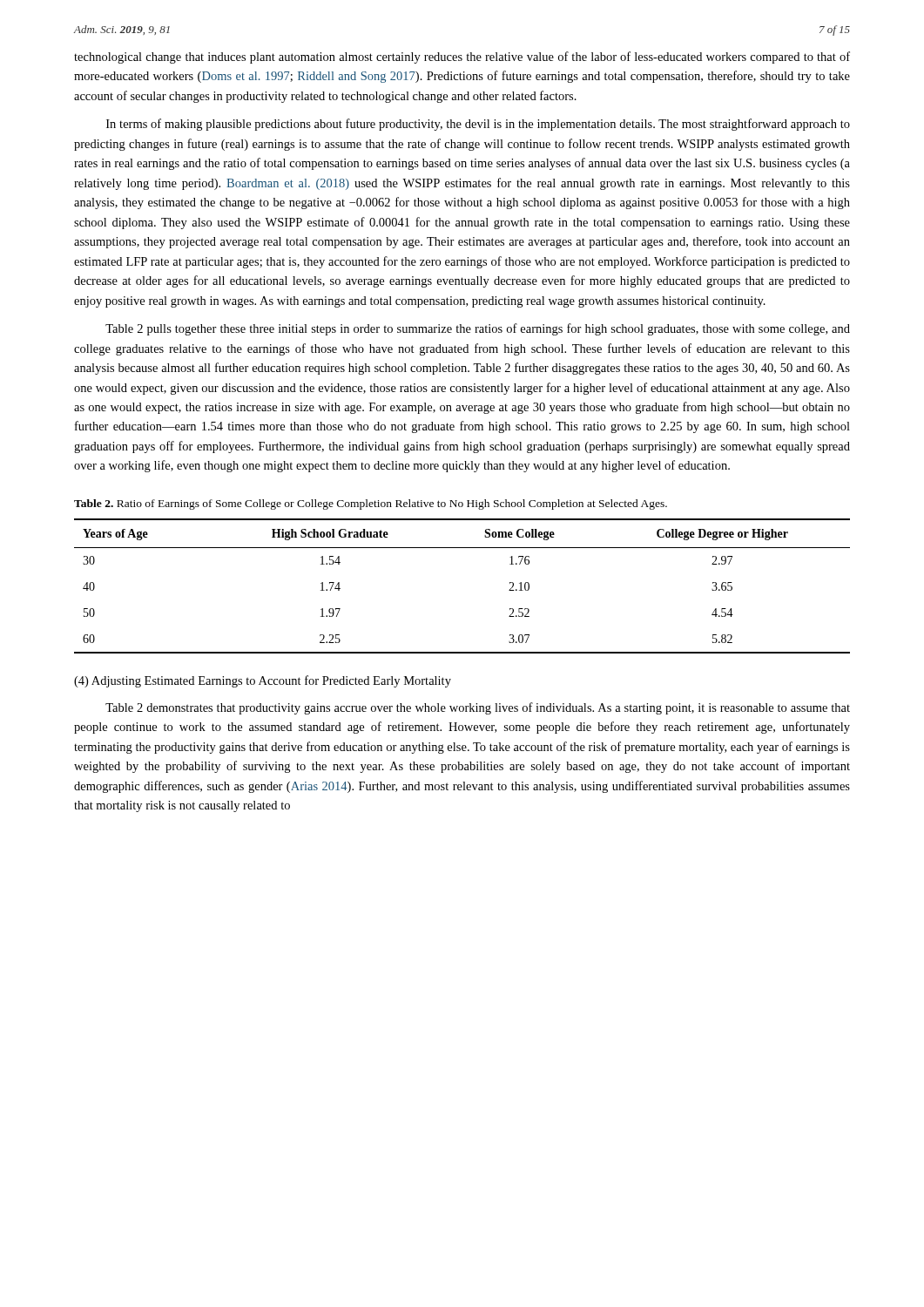Viewport: 924px width, 1307px height.
Task: Locate the block starting "technological change that induces plant automation almost certainly"
Action: [x=462, y=76]
